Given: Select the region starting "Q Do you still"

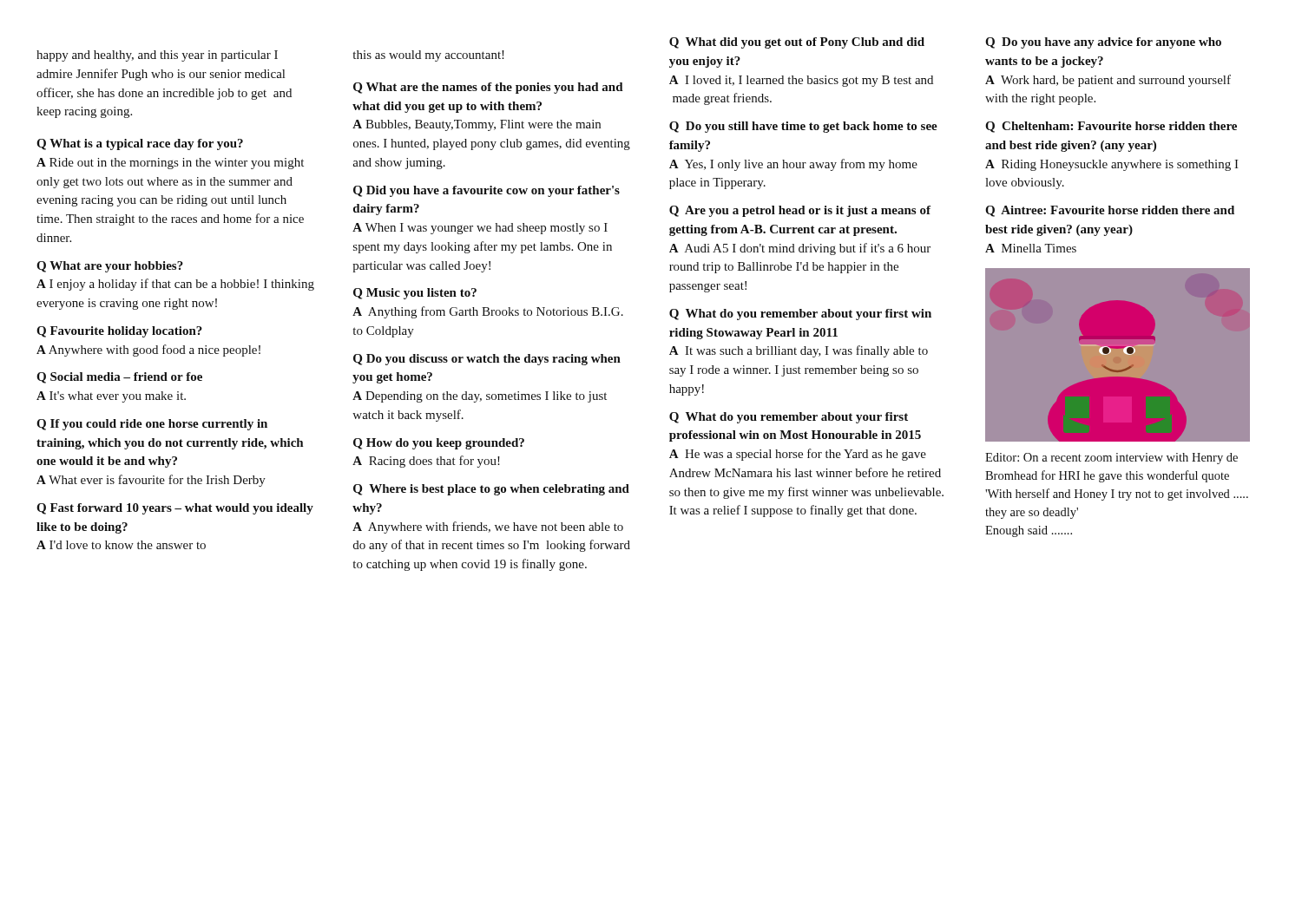Looking at the screenshot, I should pos(808,155).
